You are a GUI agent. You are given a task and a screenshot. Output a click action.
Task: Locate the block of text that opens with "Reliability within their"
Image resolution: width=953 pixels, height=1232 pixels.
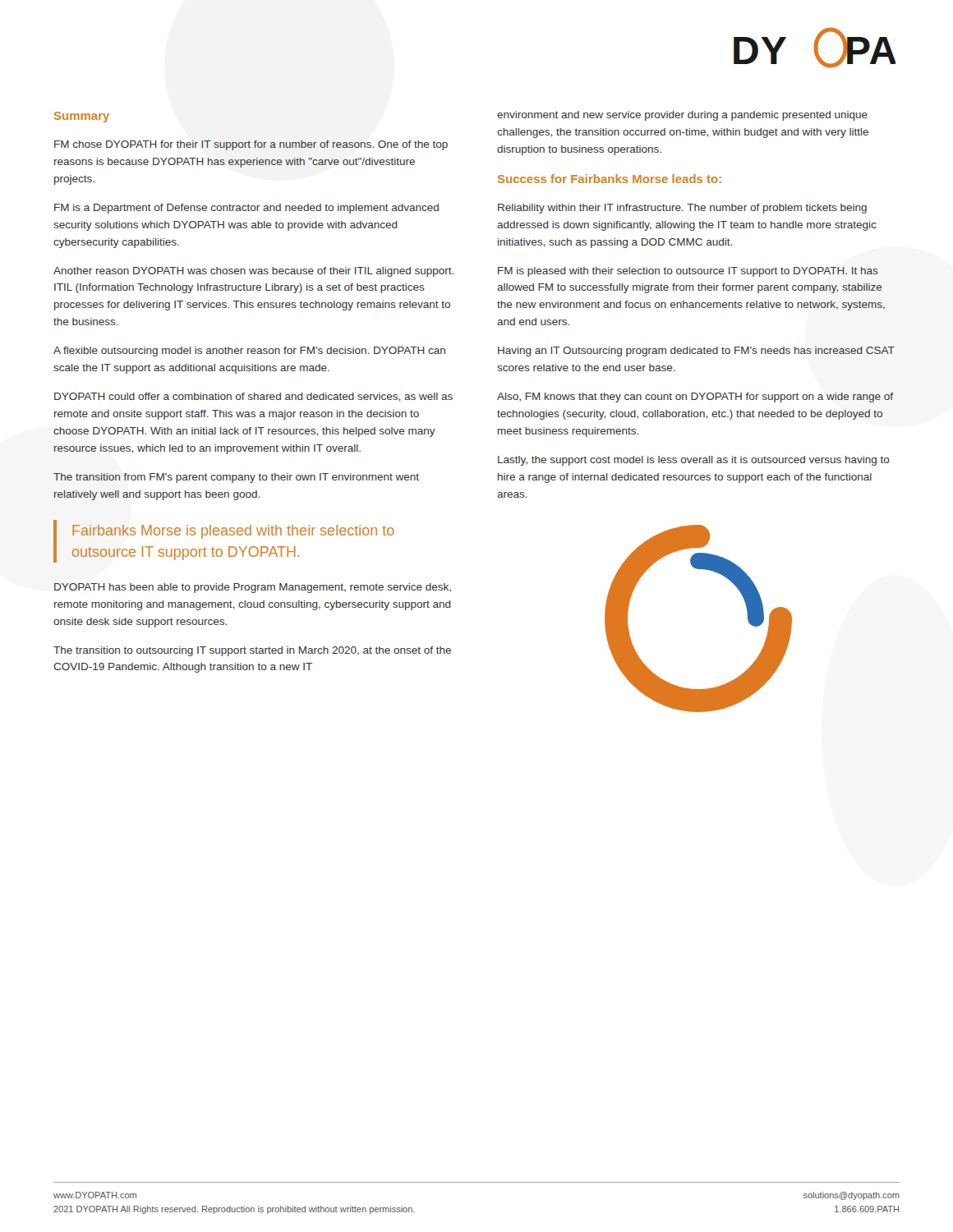(x=698, y=225)
